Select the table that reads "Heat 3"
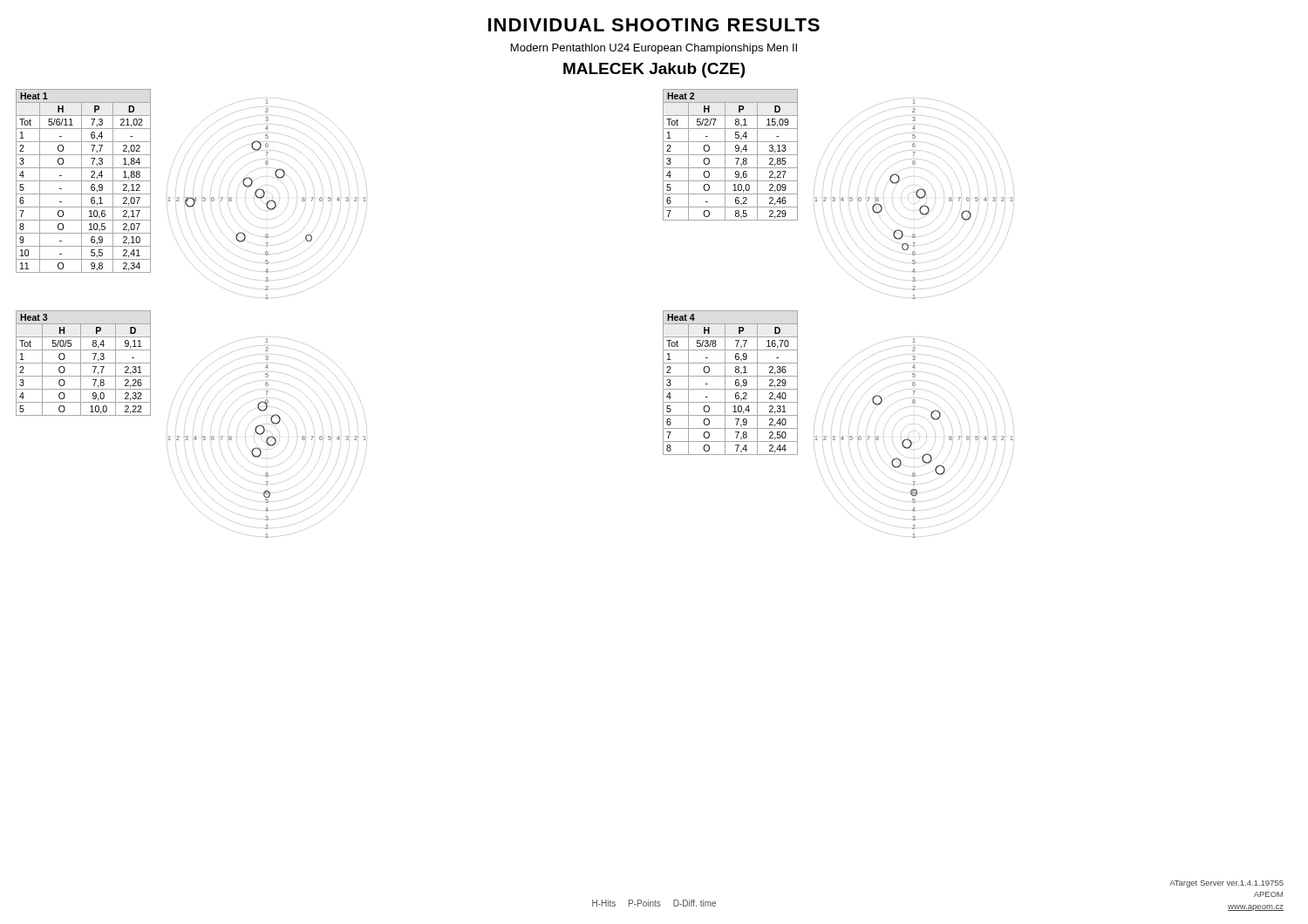This screenshot has width=1308, height=924. (83, 363)
